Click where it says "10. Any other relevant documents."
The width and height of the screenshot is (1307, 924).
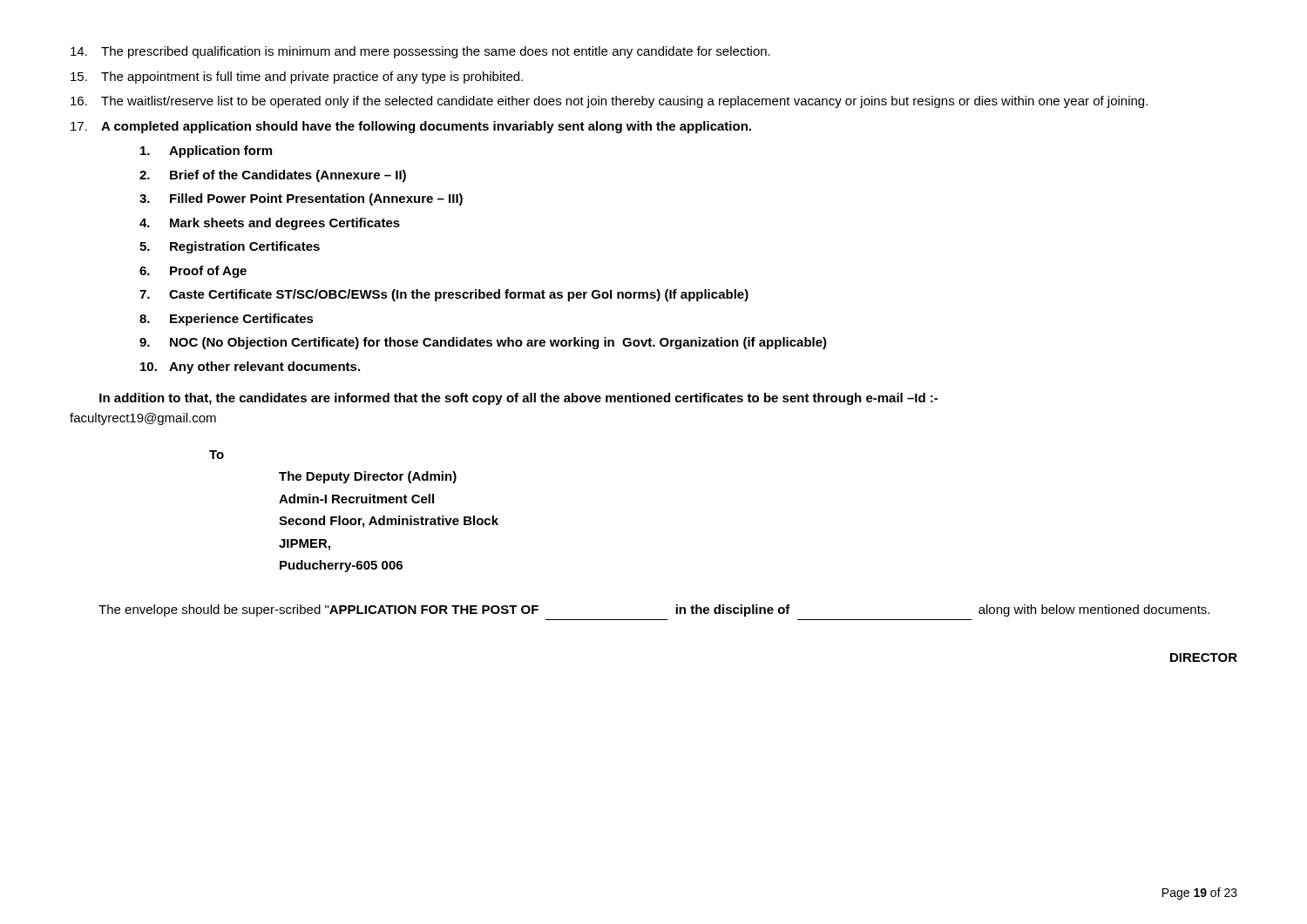[250, 368]
